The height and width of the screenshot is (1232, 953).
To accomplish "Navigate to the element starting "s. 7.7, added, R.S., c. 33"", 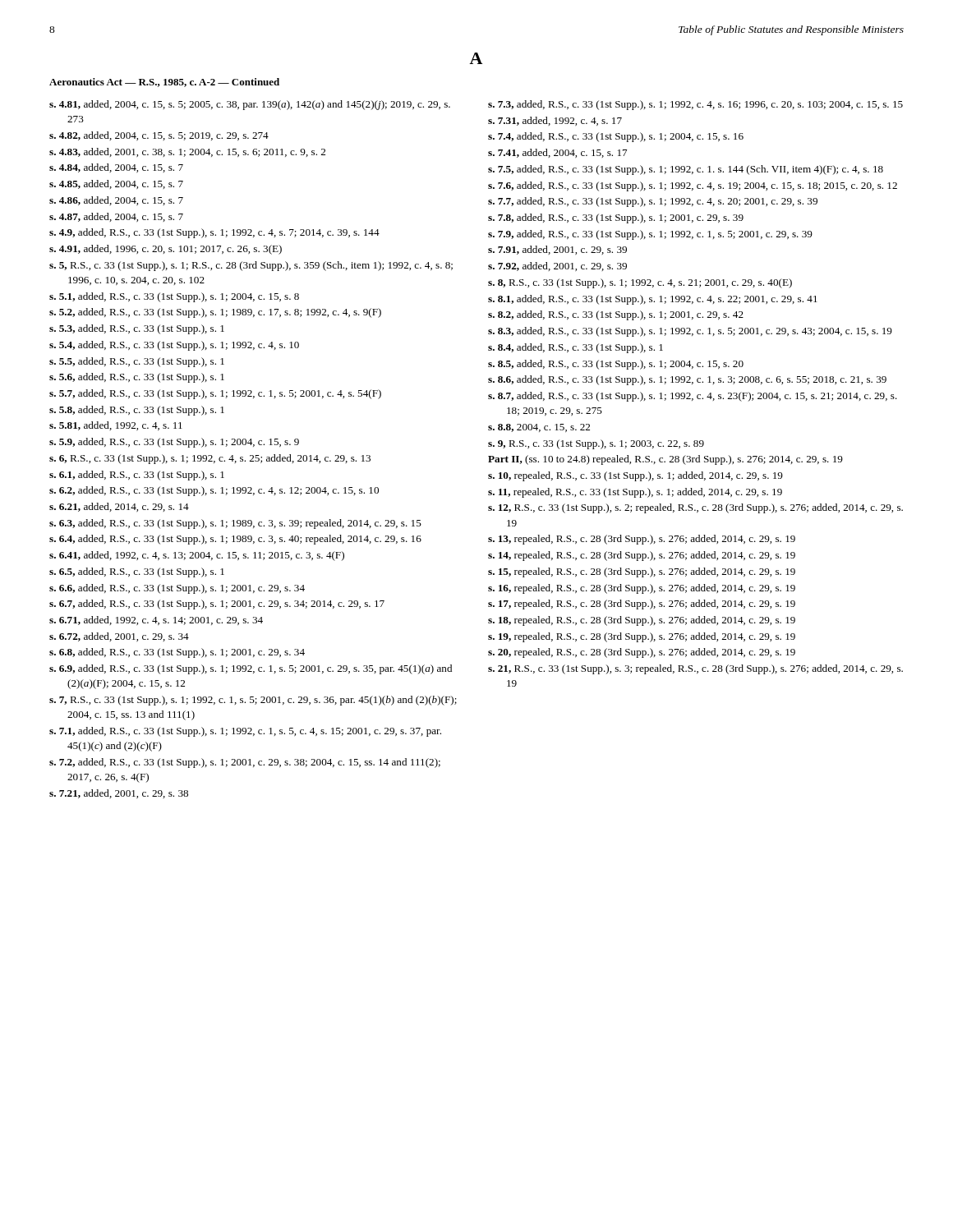I will [653, 201].
